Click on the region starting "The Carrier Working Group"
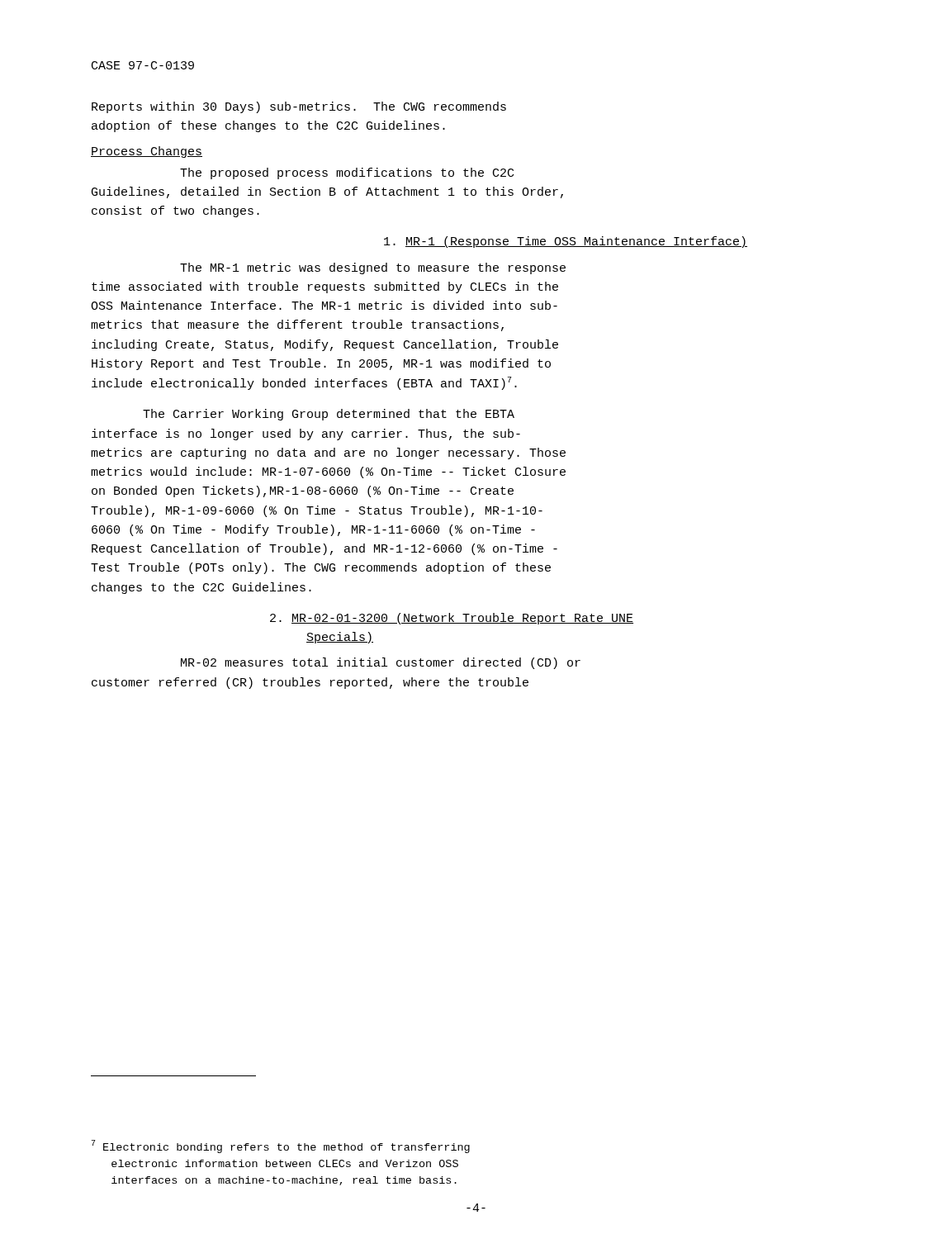 coord(329,502)
